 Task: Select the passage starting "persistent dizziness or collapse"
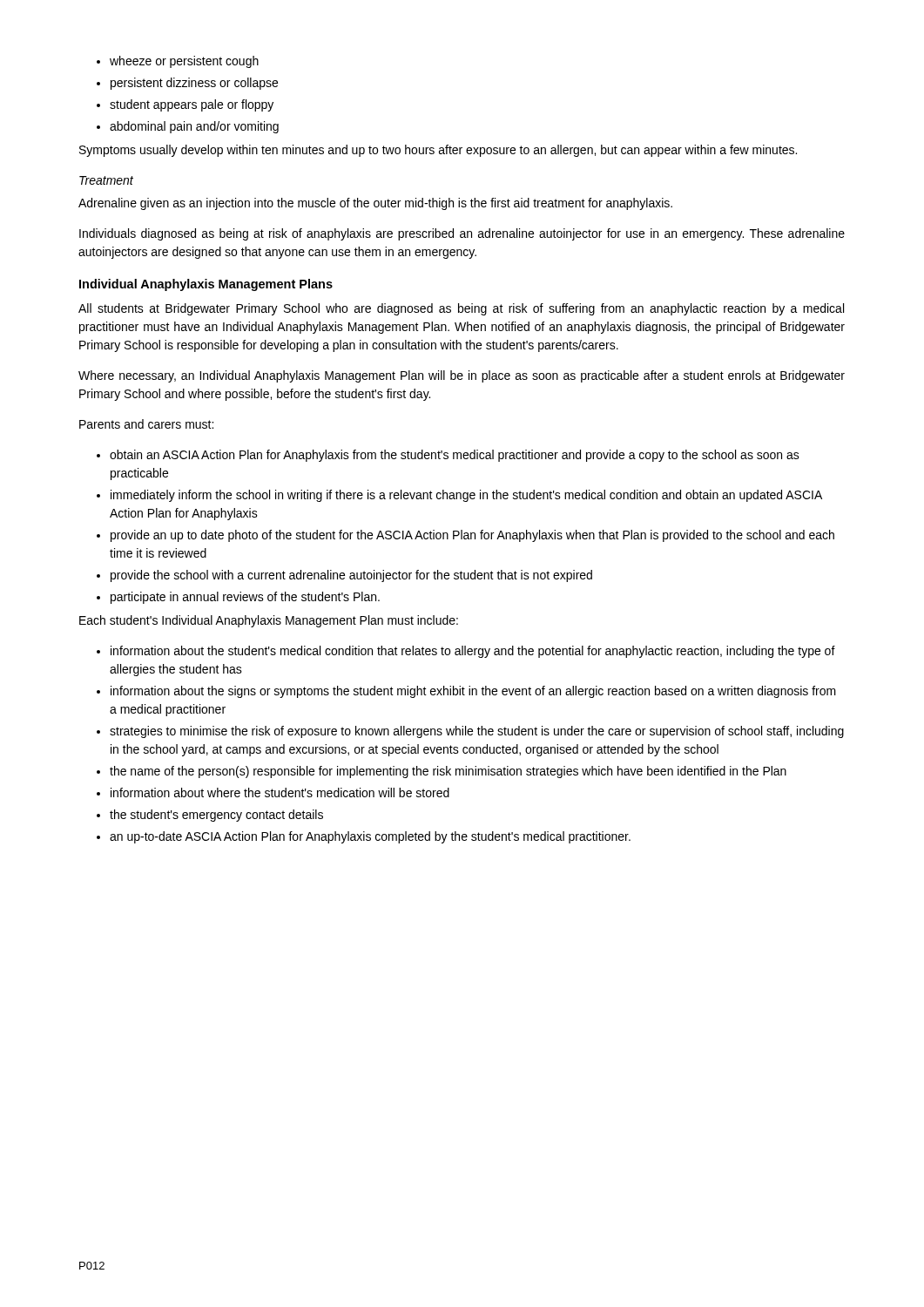tap(194, 83)
